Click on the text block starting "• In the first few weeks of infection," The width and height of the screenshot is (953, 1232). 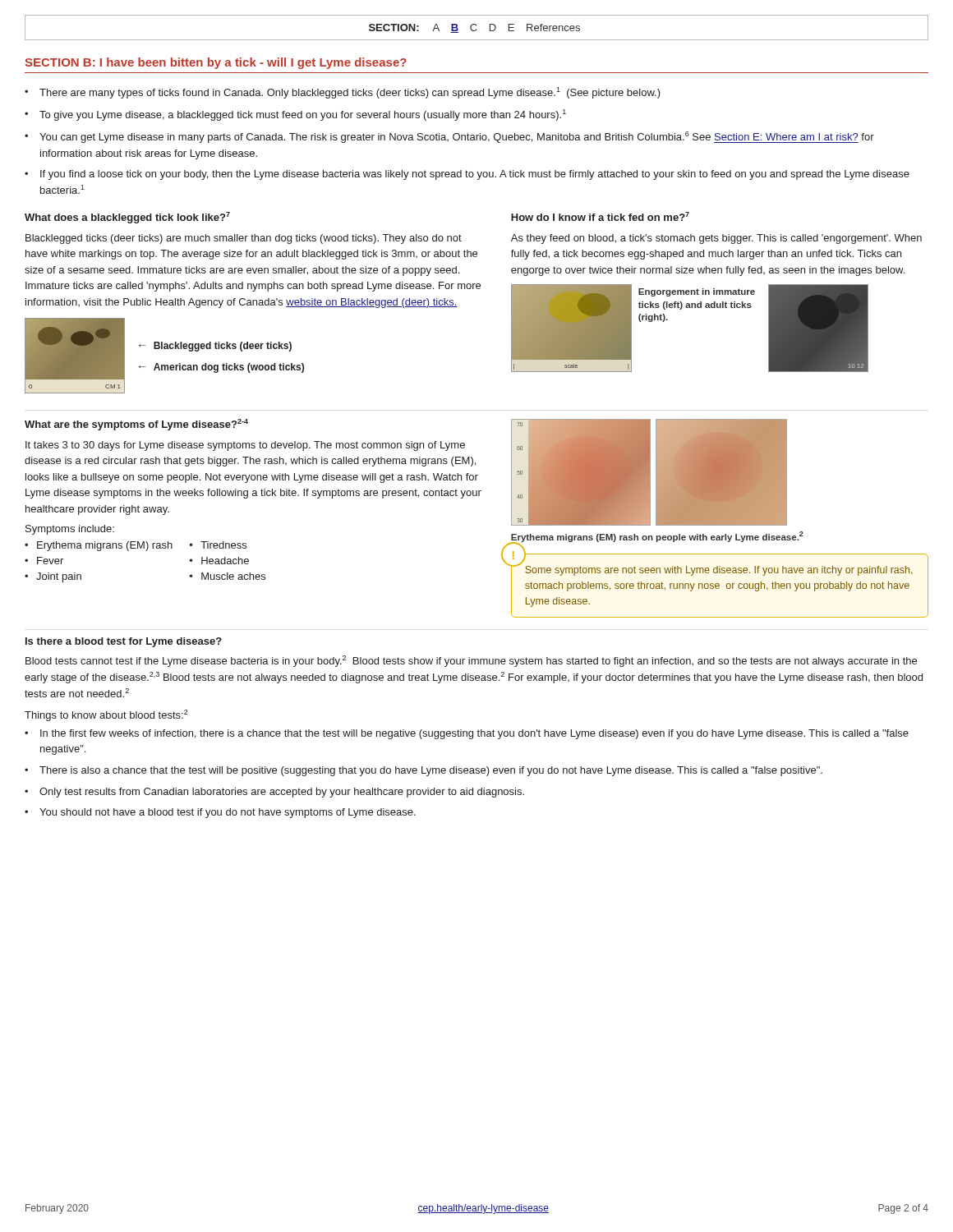point(476,742)
